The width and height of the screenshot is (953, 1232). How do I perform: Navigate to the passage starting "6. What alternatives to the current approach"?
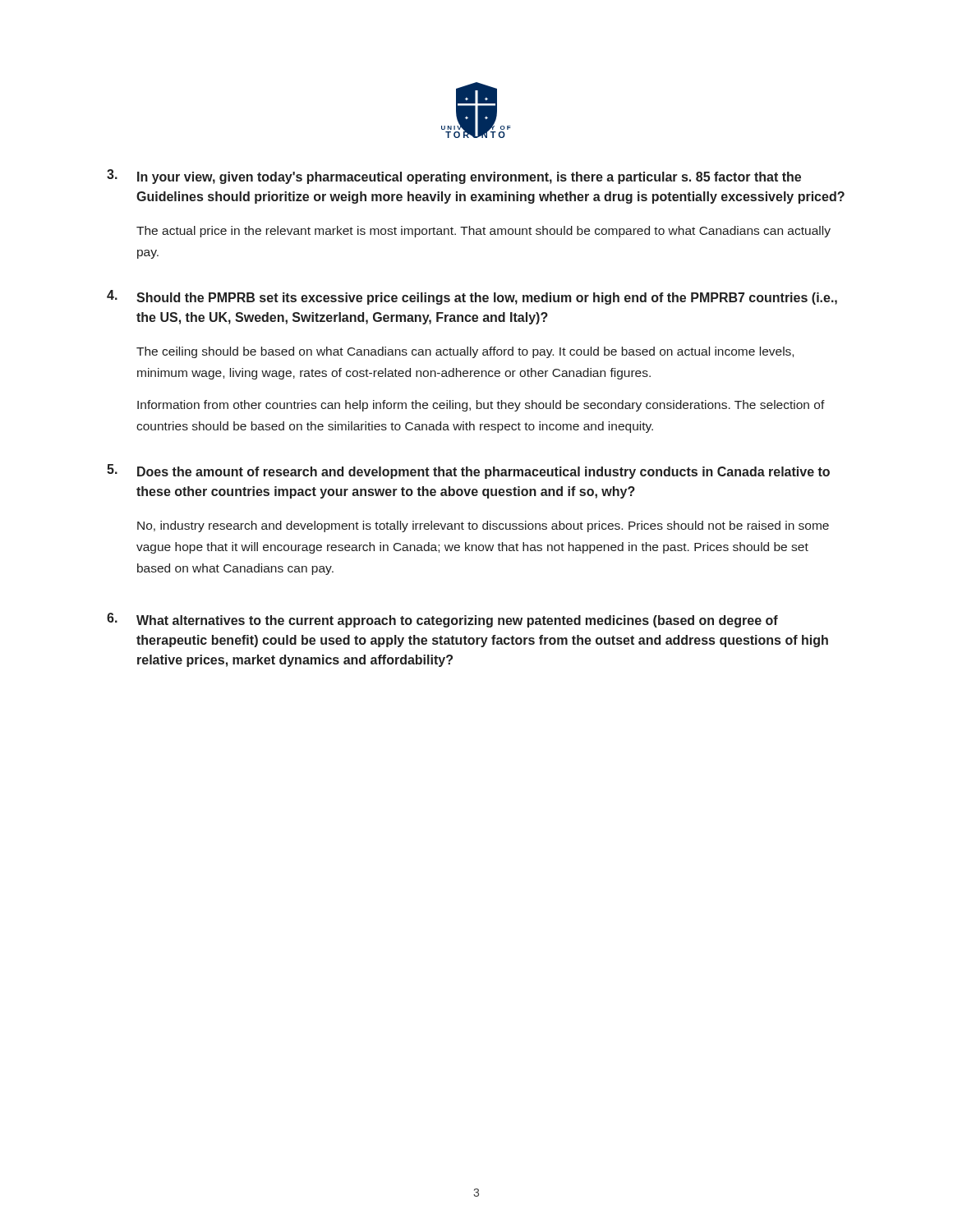[x=476, y=641]
